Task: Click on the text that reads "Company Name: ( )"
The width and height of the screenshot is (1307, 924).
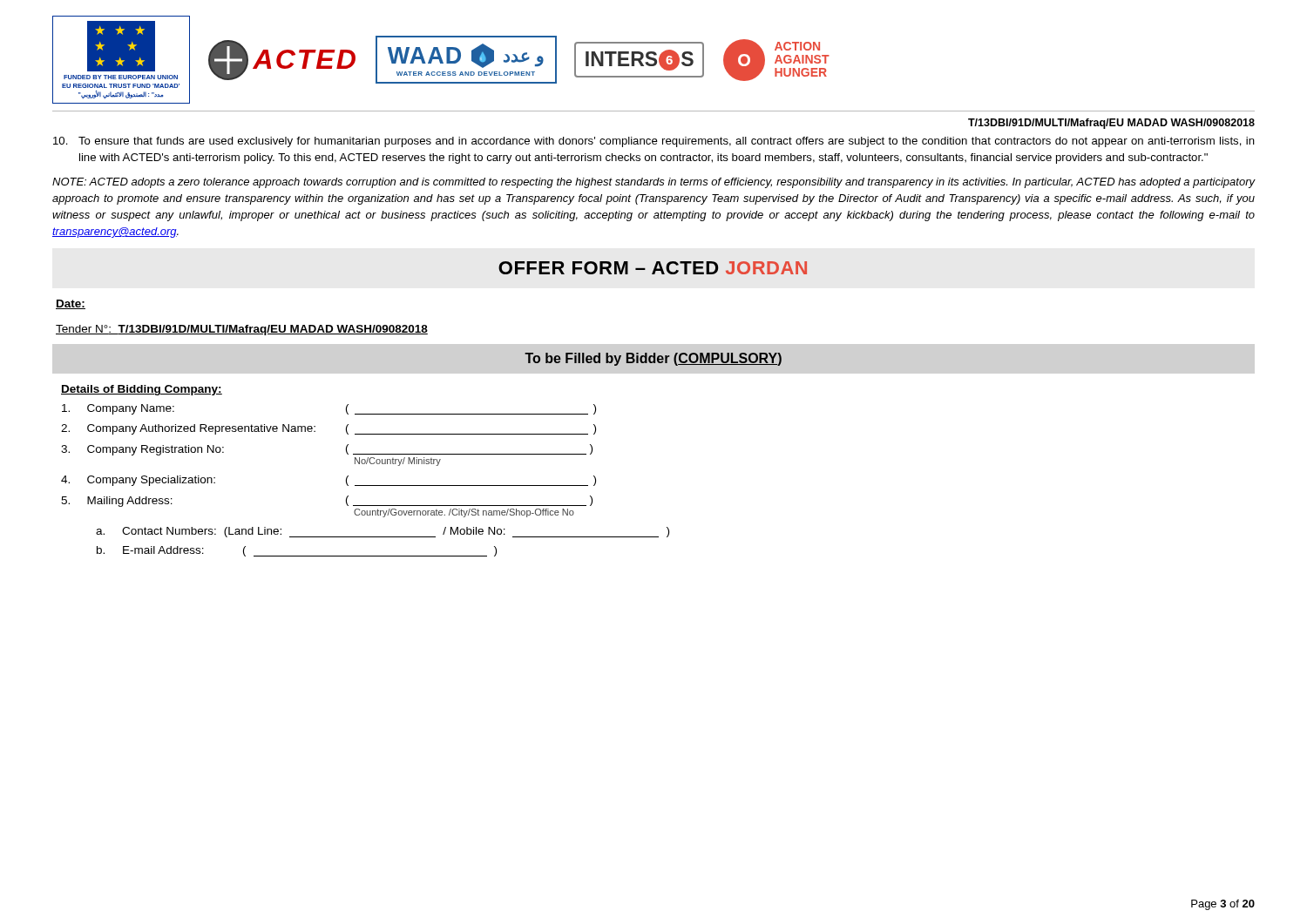Action: pos(130,409)
